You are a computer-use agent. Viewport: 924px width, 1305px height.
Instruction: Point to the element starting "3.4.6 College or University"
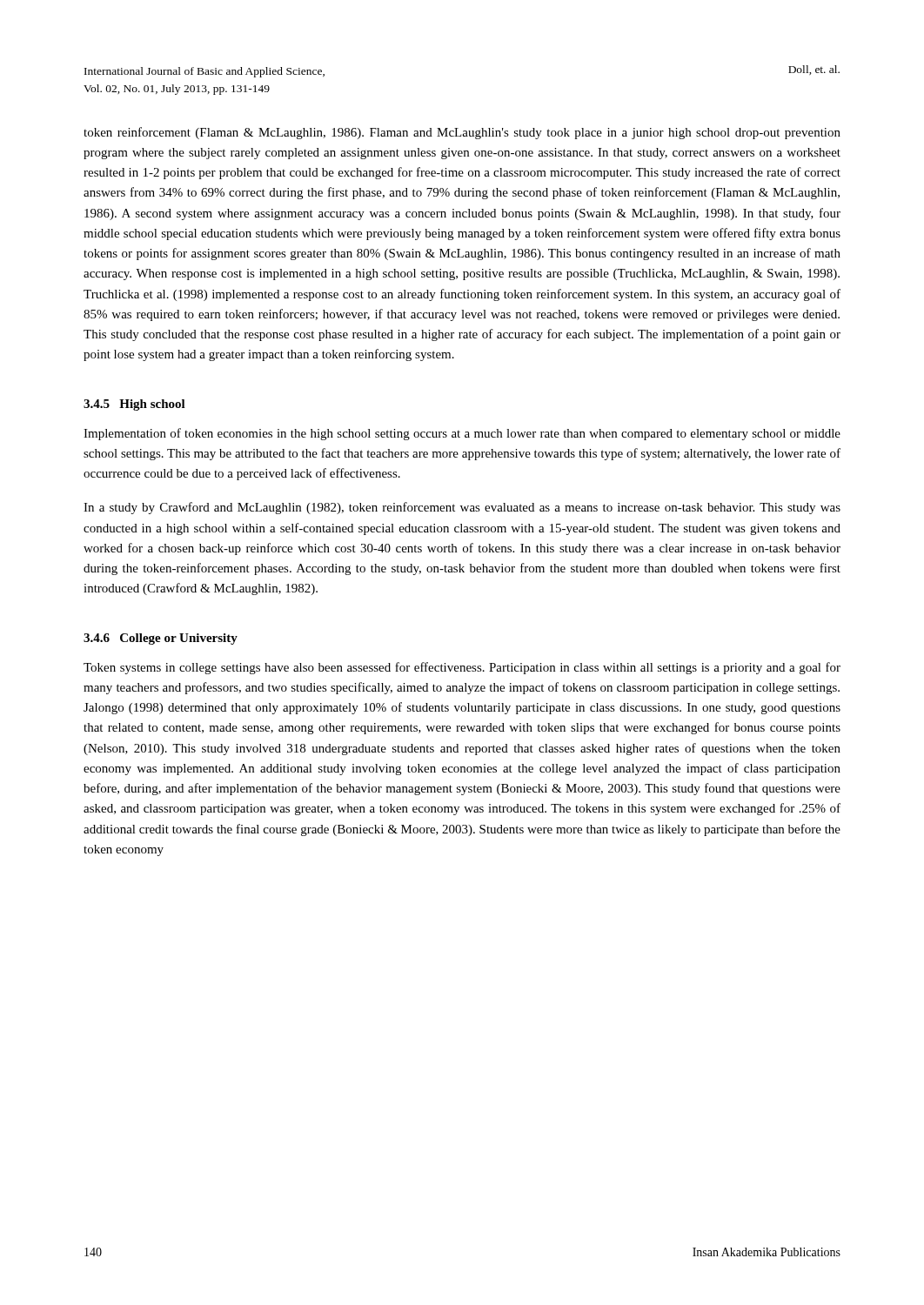[160, 637]
